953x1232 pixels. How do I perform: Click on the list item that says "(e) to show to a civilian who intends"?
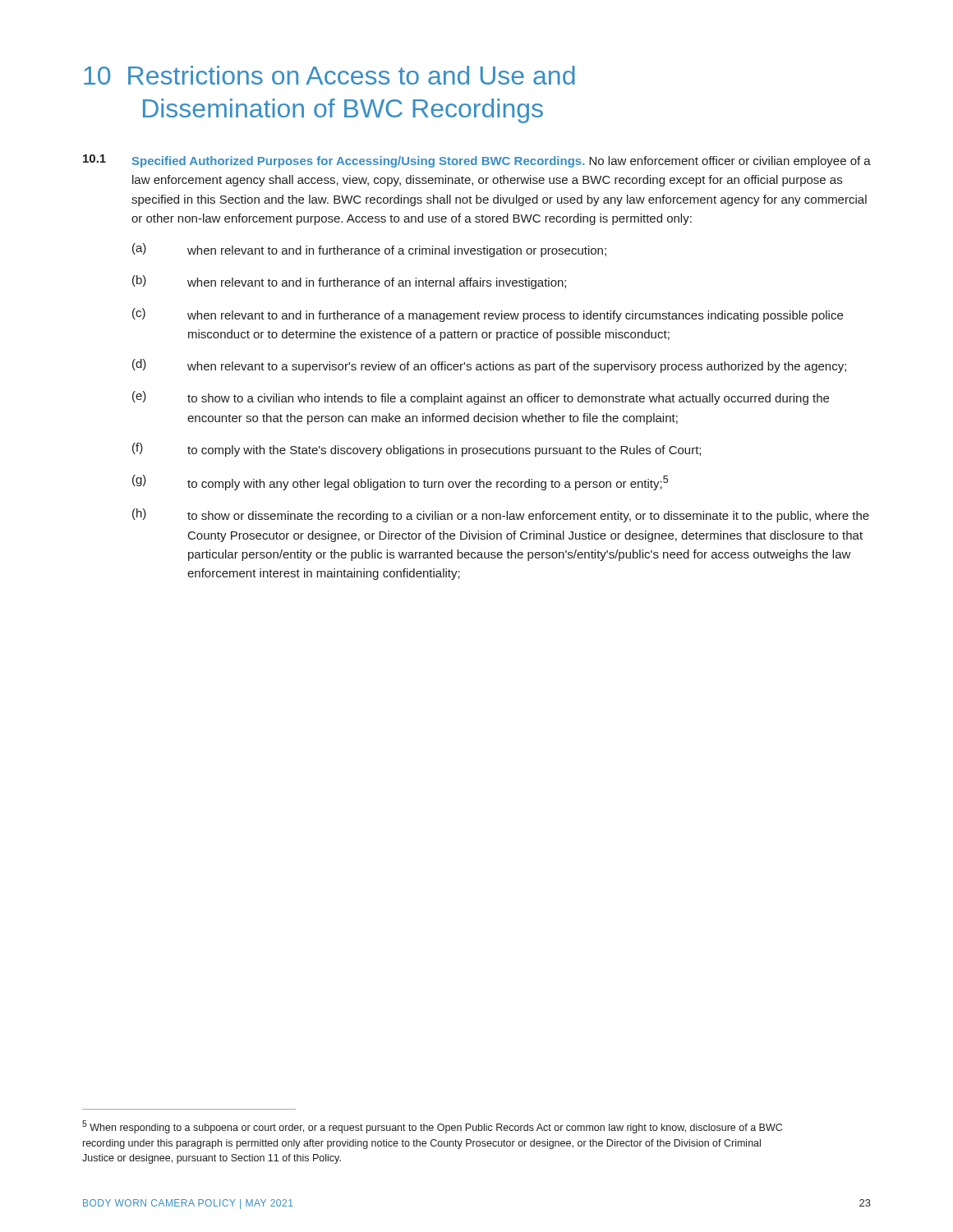pos(501,408)
